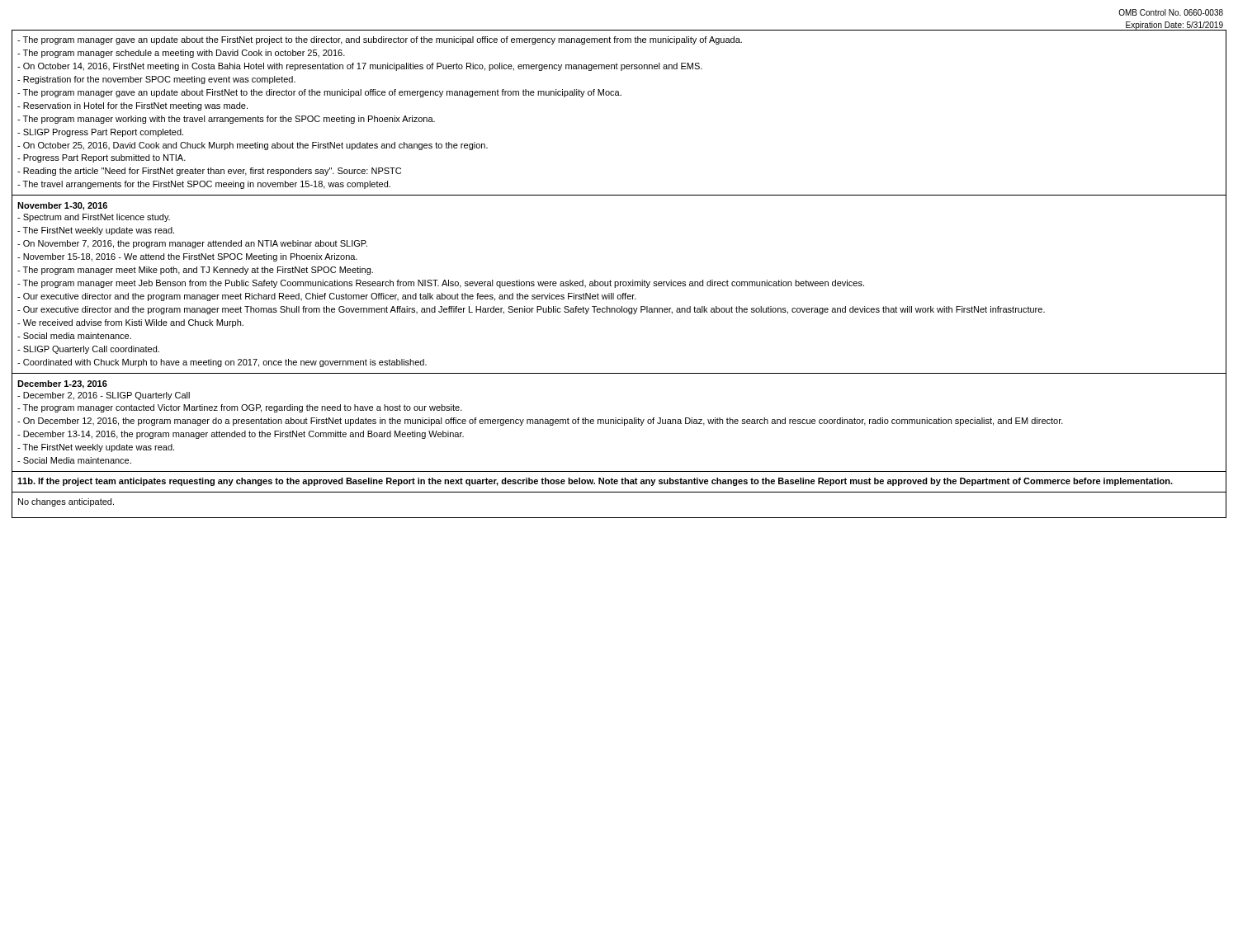Locate the block starting "Reservation in Hotel"

click(133, 105)
